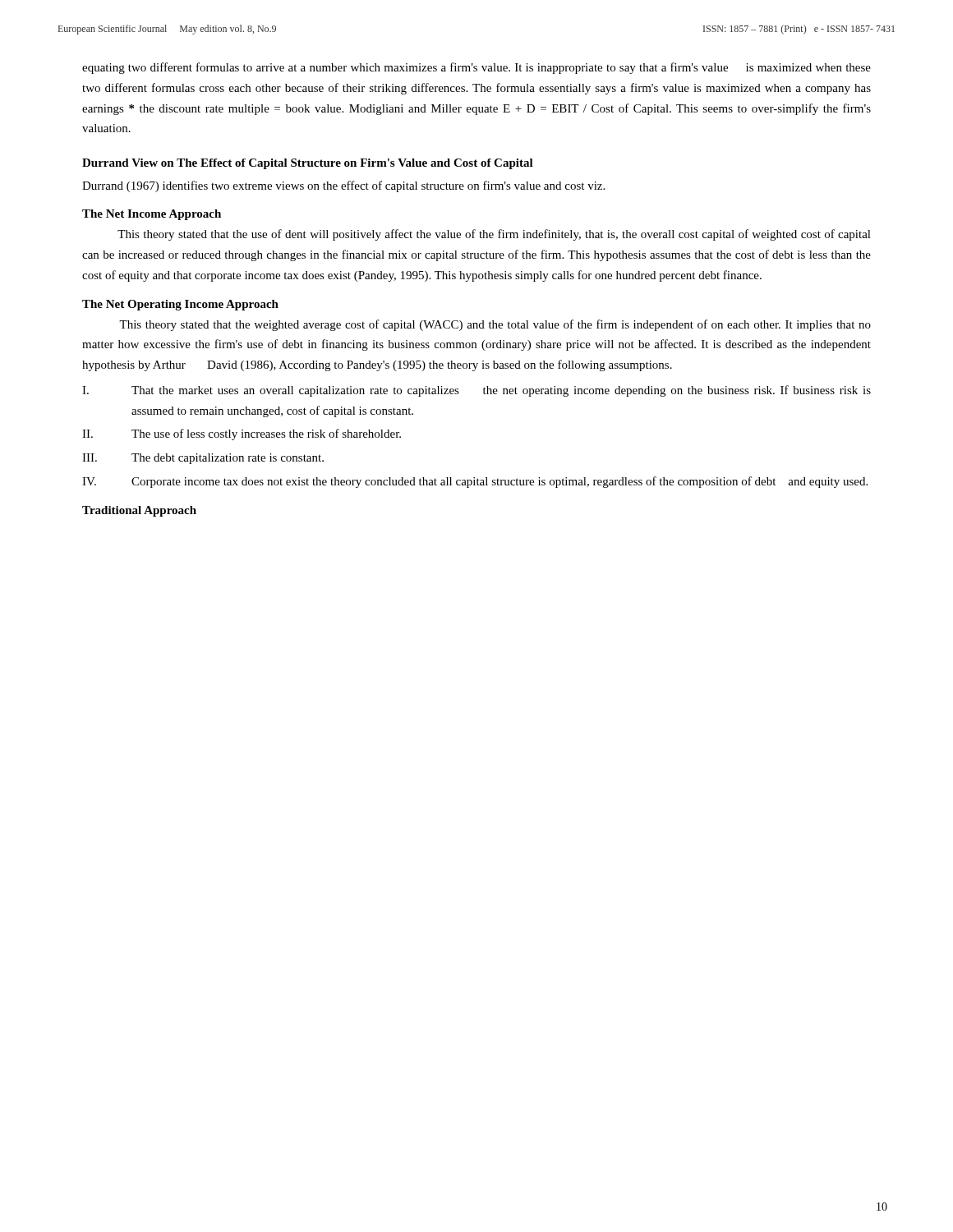Locate the text block containing "This theory stated that the weighted"
The width and height of the screenshot is (953, 1232).
476,344
